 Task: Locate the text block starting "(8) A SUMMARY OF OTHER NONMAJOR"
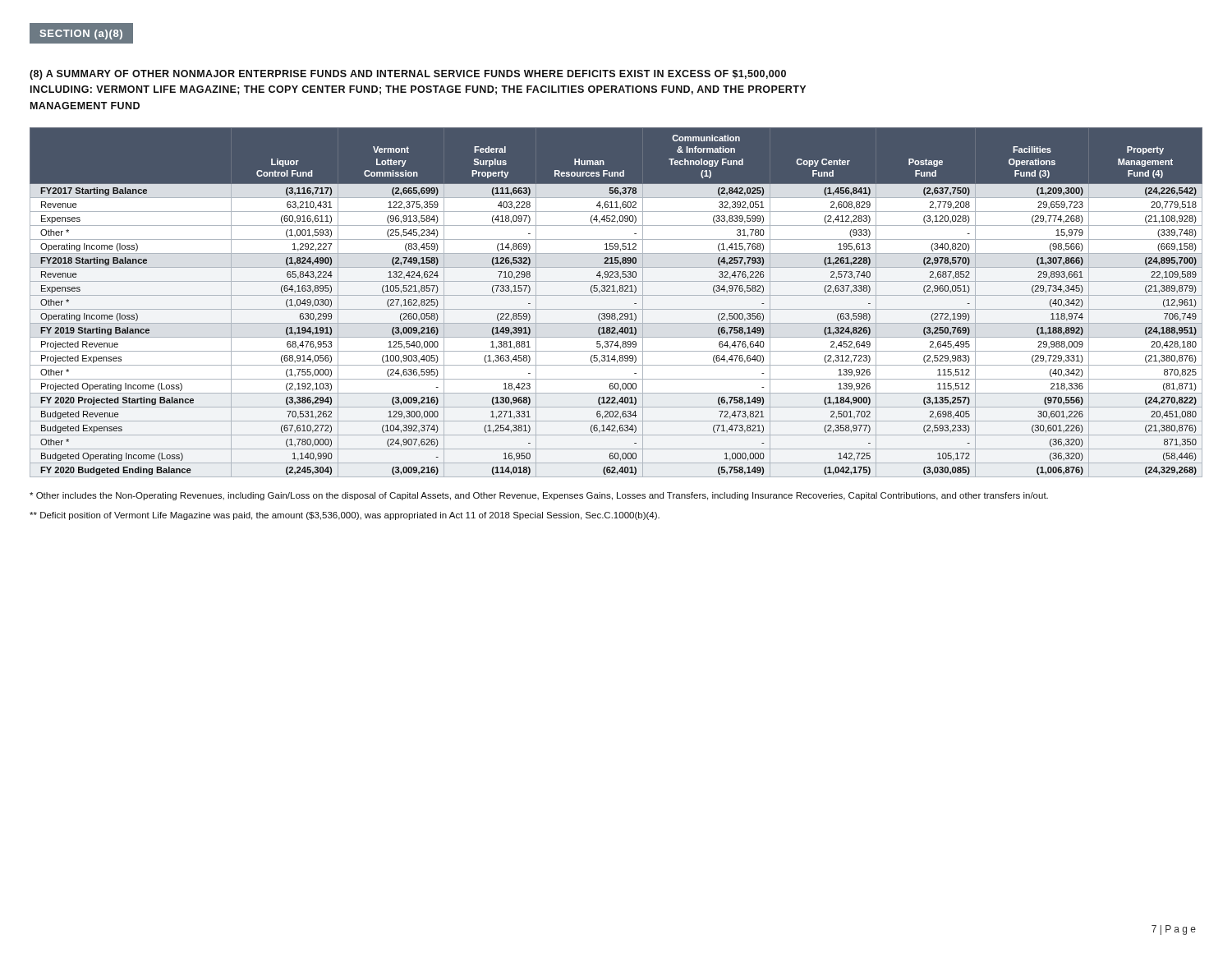tap(418, 90)
